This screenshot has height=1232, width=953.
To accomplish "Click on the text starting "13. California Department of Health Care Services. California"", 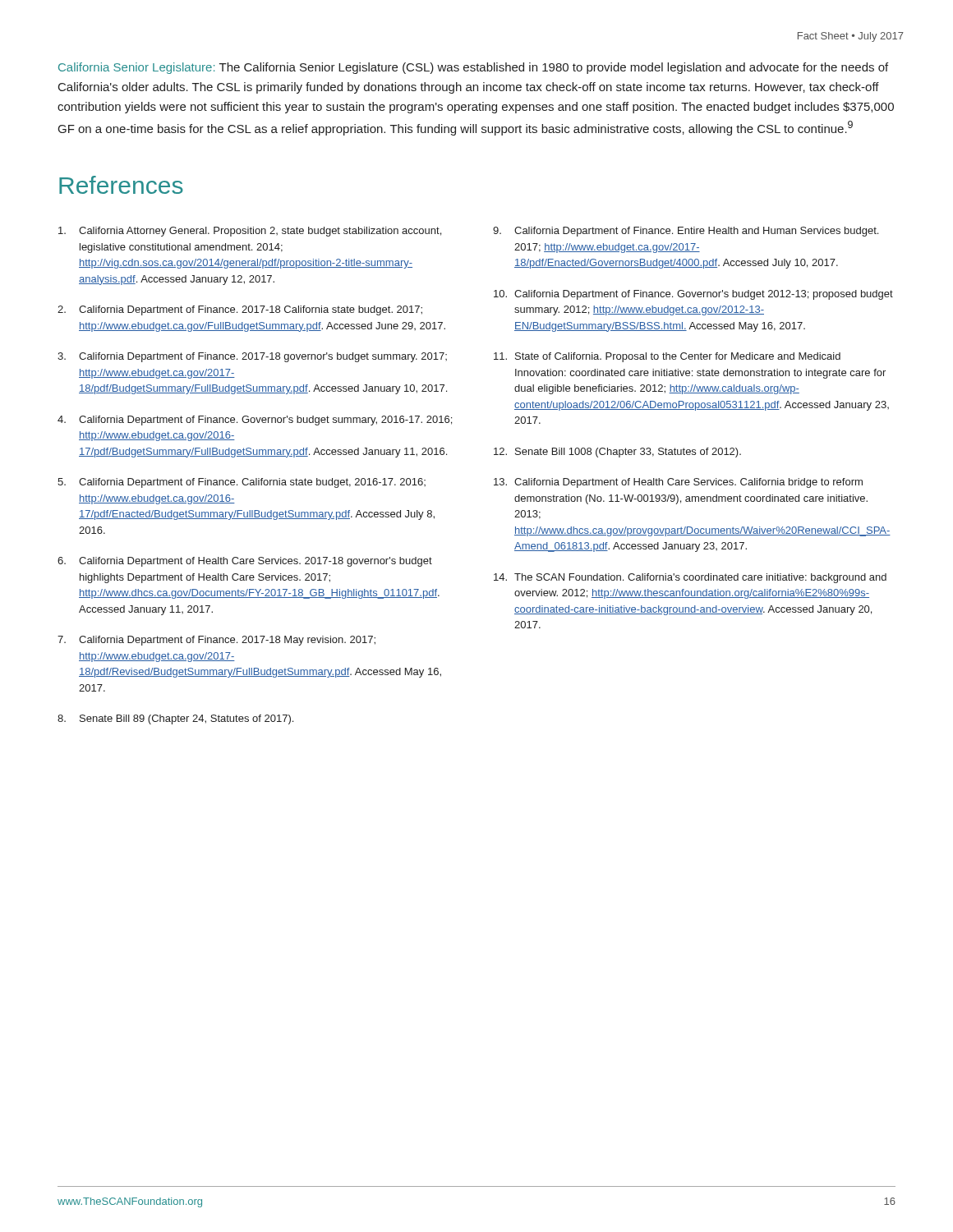I will click(678, 483).
